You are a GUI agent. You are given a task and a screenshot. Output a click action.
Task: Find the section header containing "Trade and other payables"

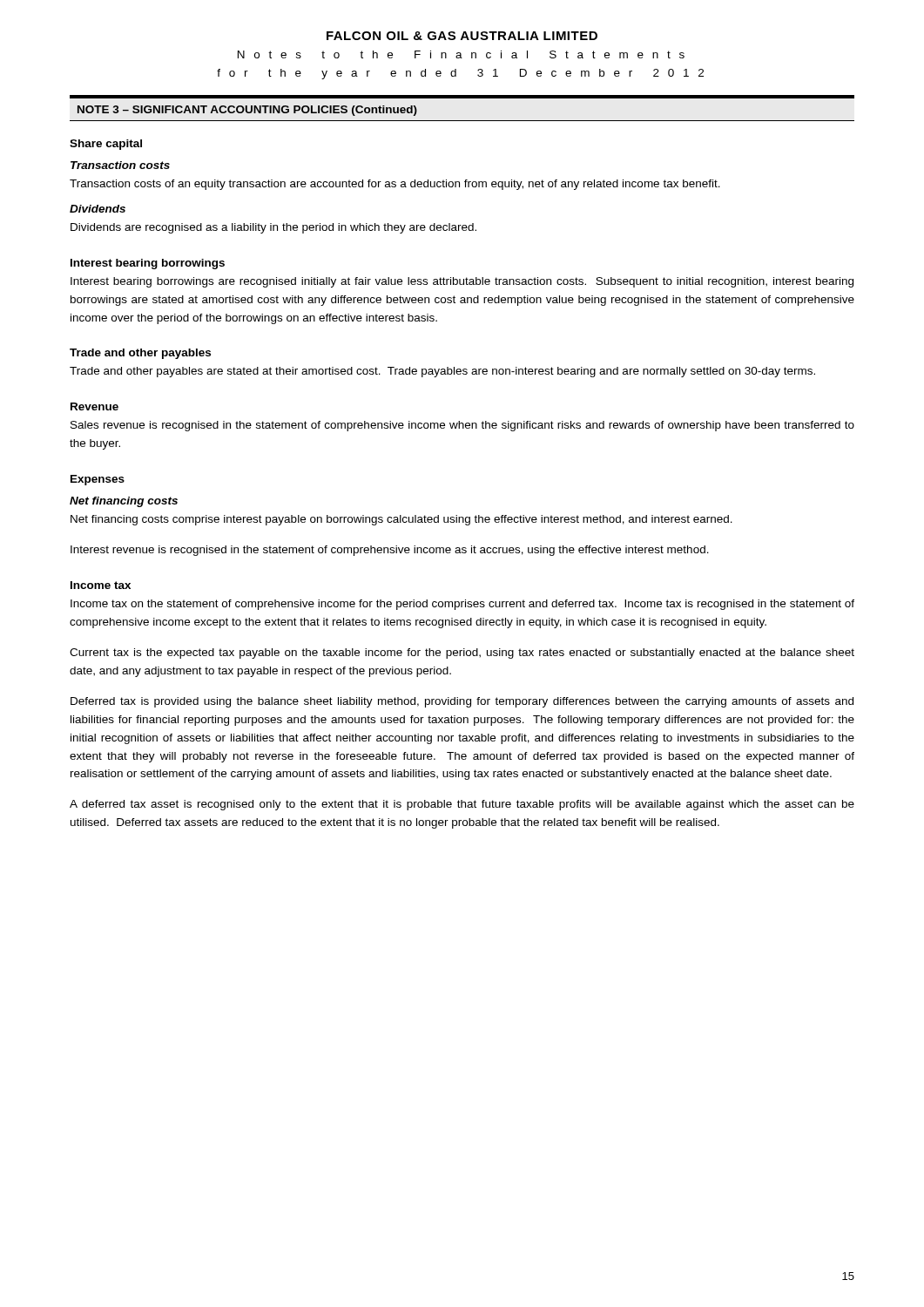click(x=141, y=353)
